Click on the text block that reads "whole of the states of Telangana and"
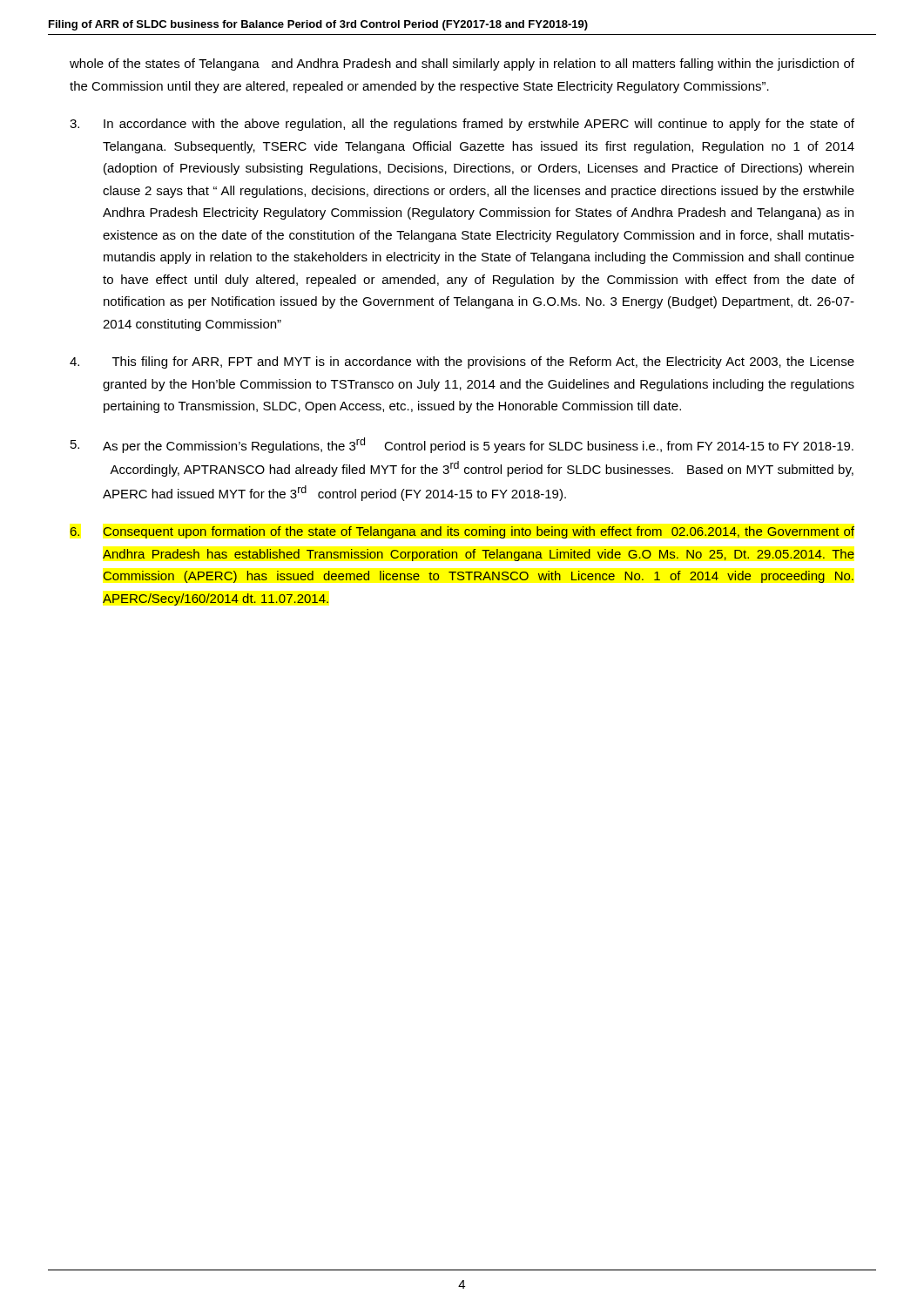 pos(462,74)
